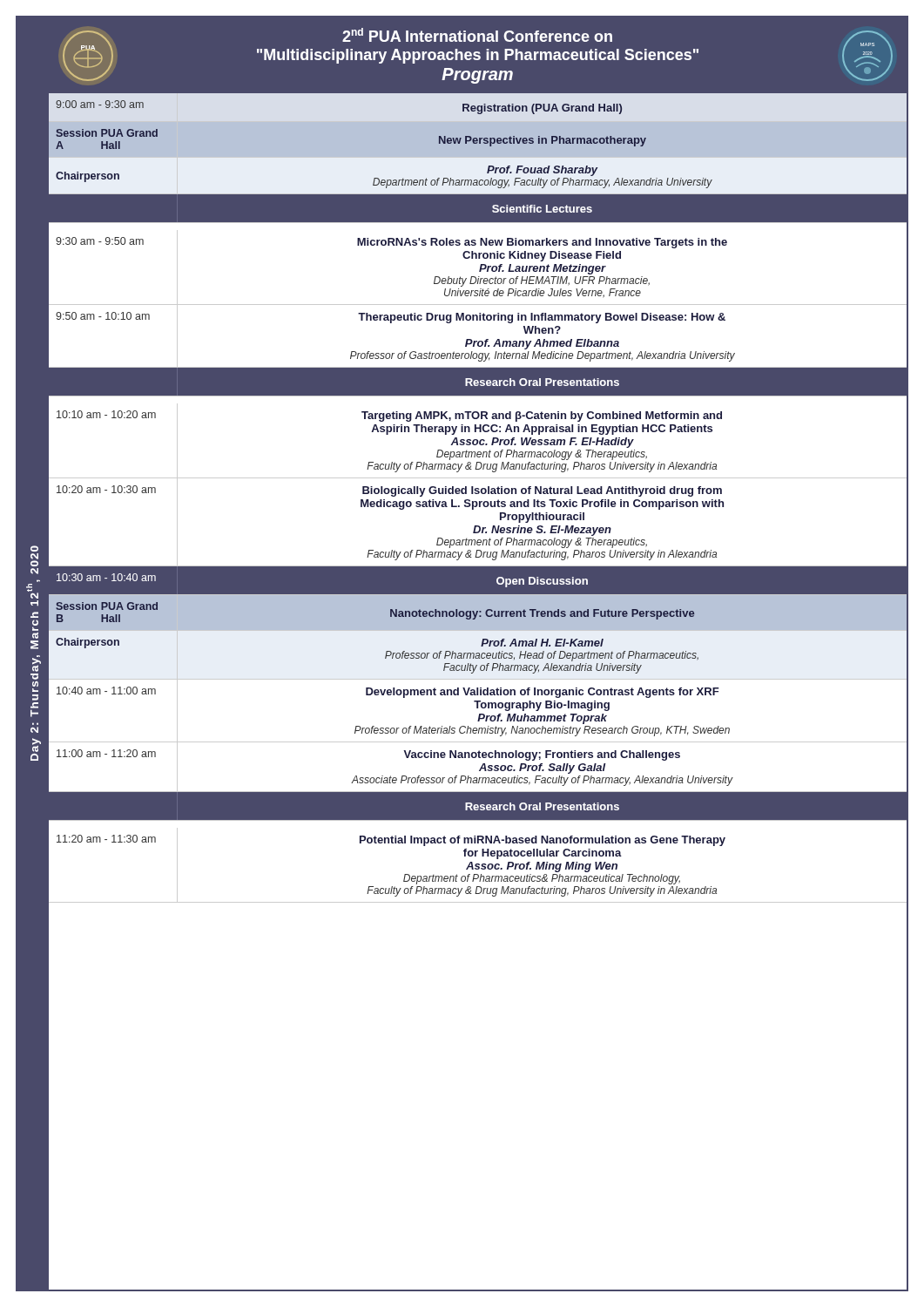Click on the element starting "Chairperson Prof. Amal H. El-Kamel Professor"
This screenshot has width=924, height=1307.
coord(478,655)
